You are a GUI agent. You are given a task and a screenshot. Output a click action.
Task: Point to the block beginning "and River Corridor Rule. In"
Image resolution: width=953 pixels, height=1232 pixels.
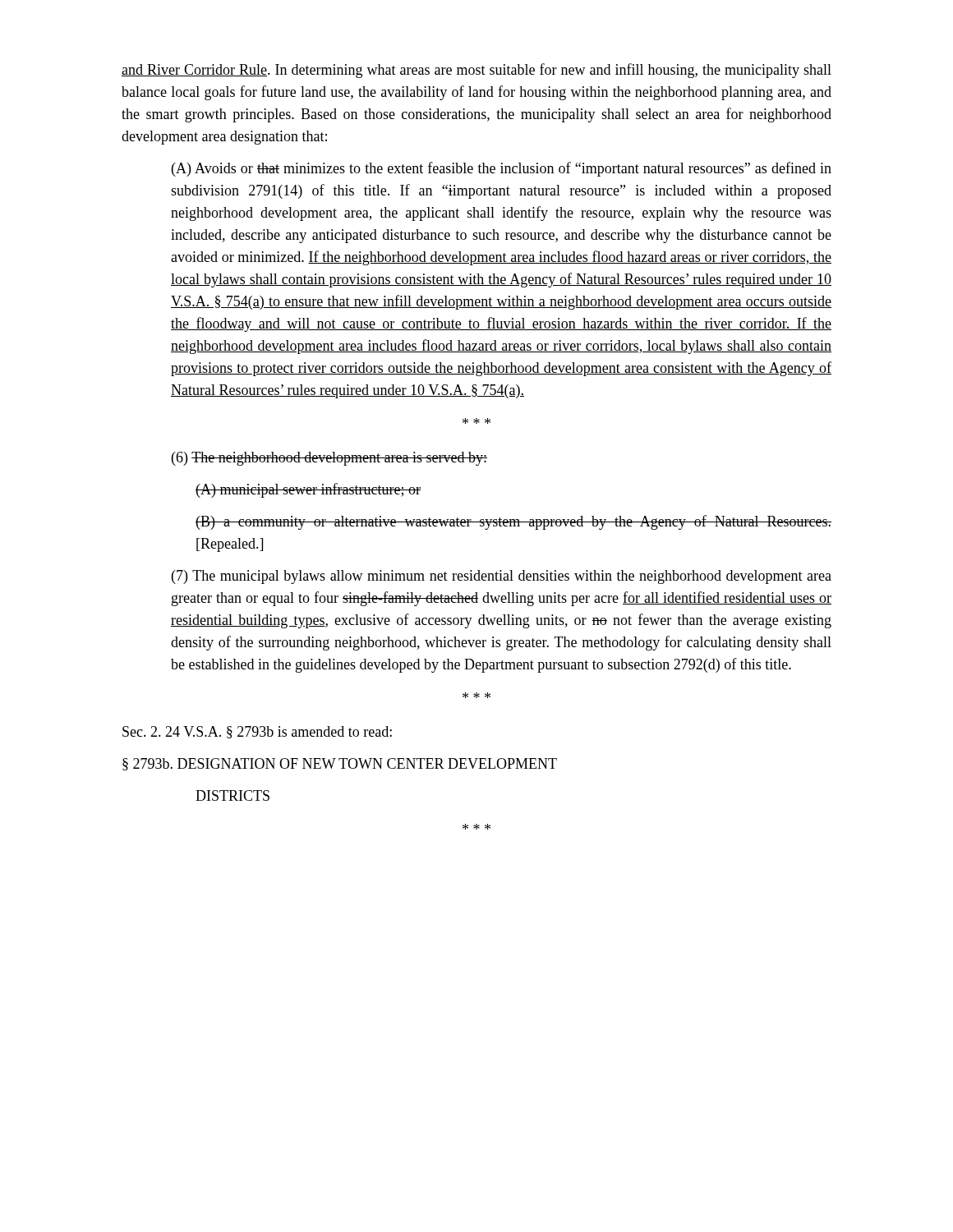pyautogui.click(x=476, y=103)
